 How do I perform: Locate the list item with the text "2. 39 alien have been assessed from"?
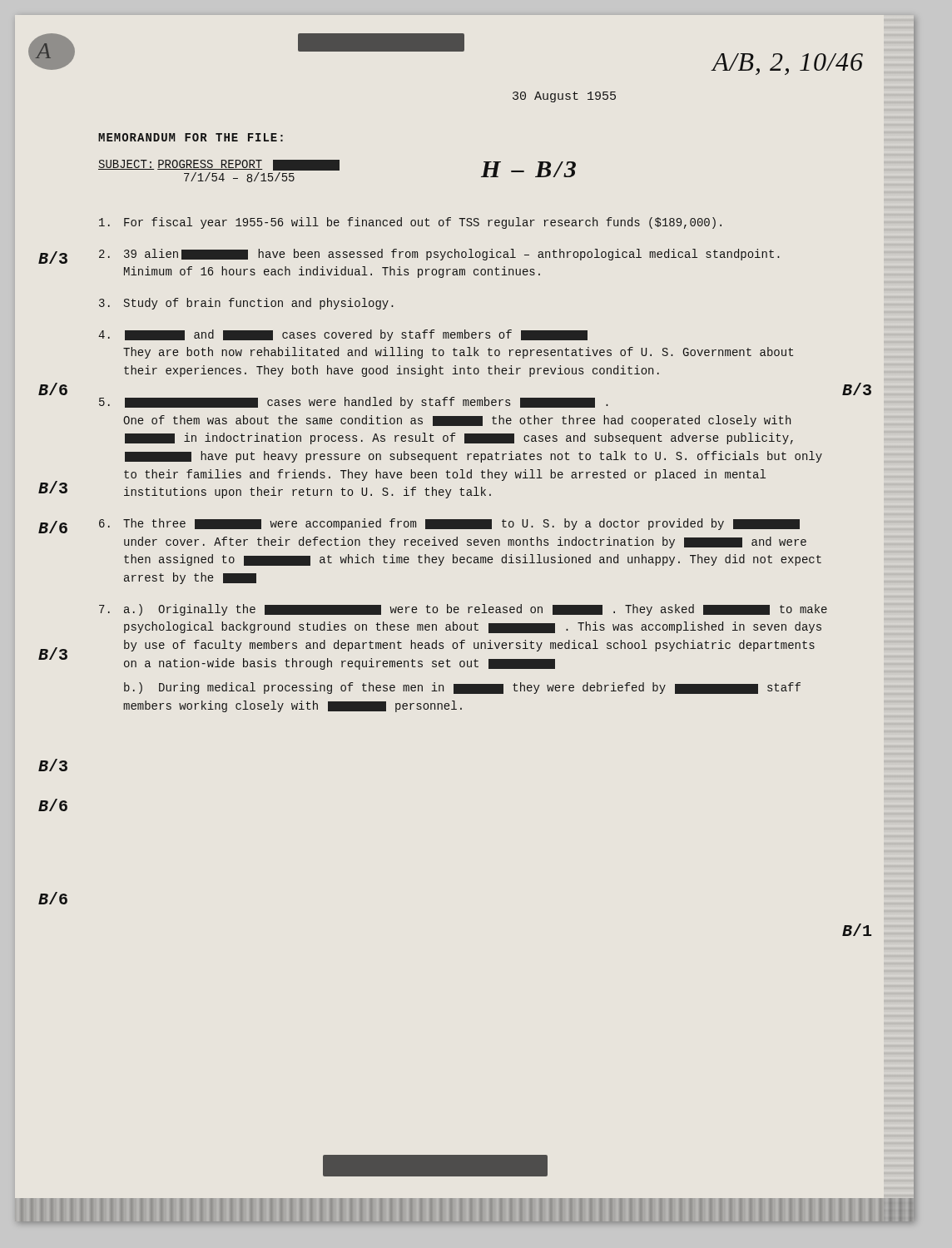pyautogui.click(x=464, y=264)
